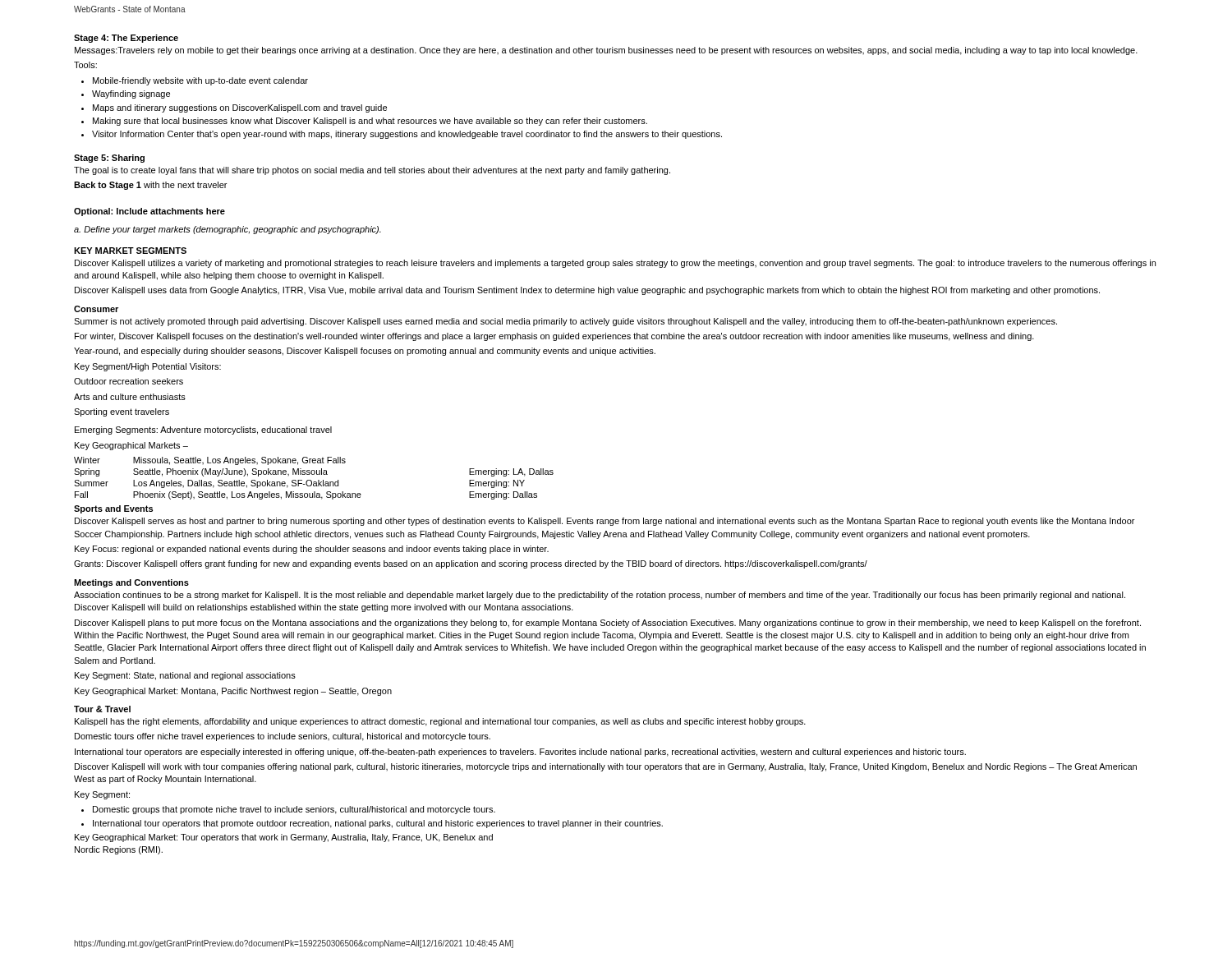This screenshot has width=1232, height=953.
Task: Click the passage that begins "Maps and itinerary suggestions on"
Action: tap(240, 107)
